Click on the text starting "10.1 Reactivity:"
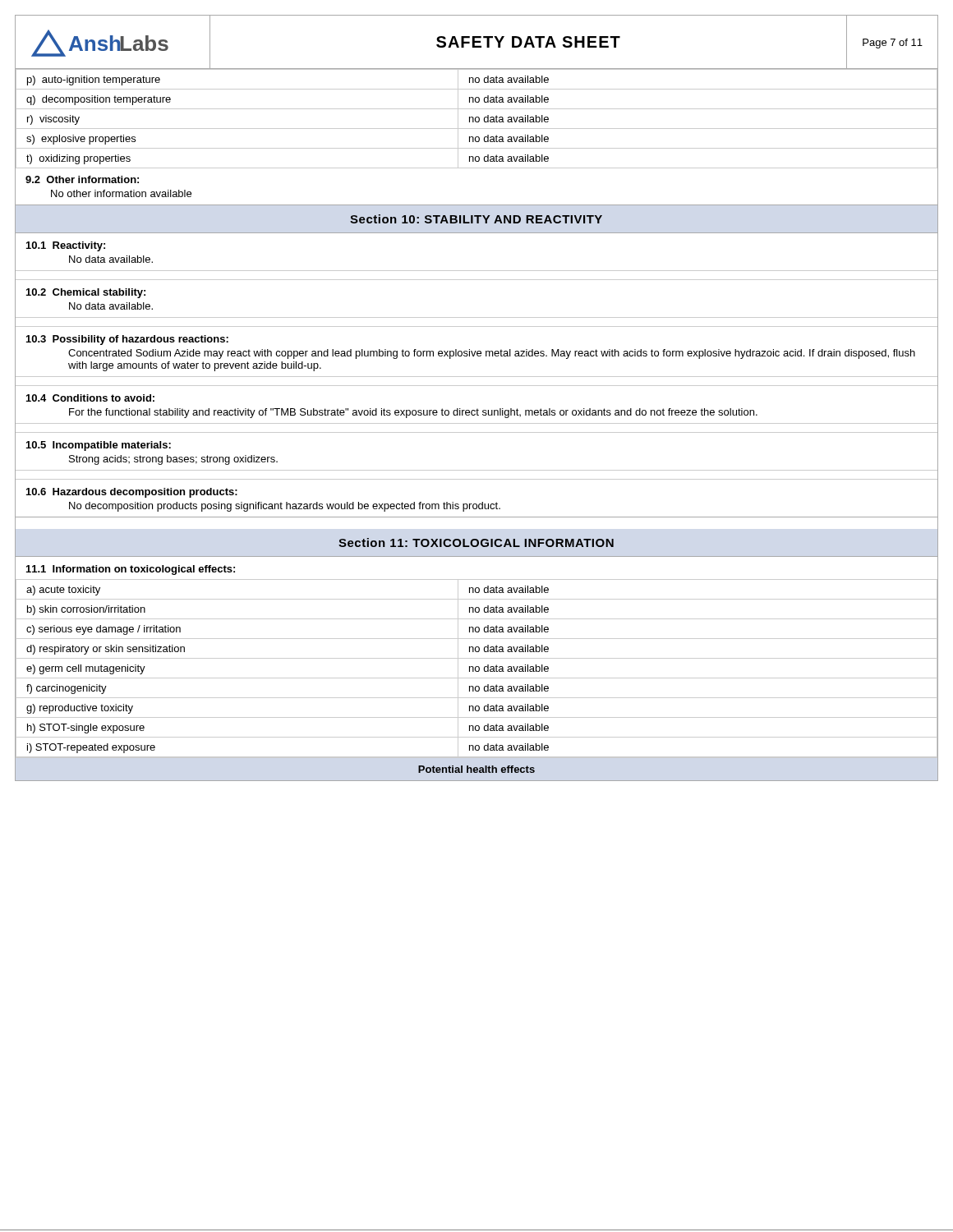953x1232 pixels. pyautogui.click(x=66, y=245)
